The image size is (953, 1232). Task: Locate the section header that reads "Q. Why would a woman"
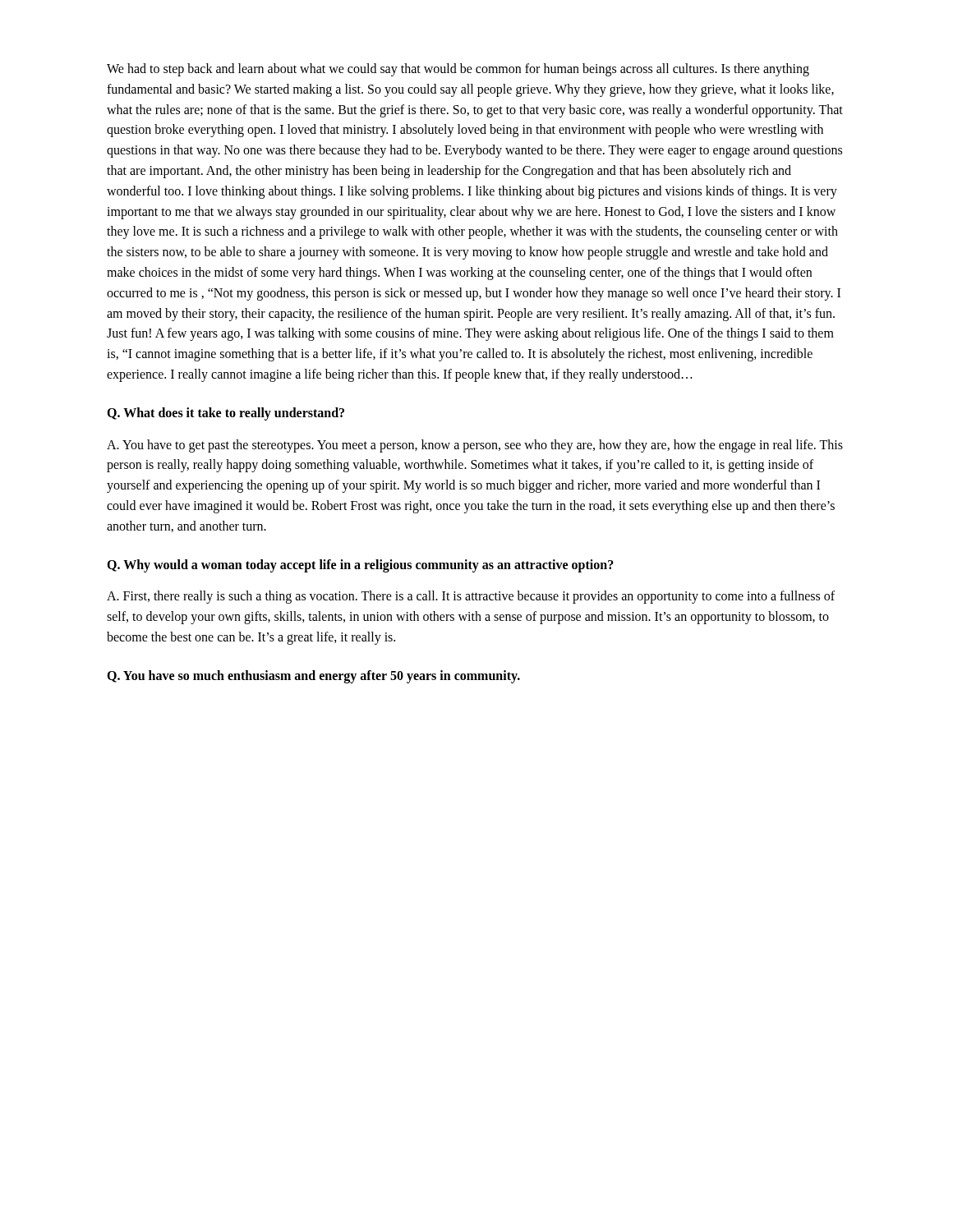(x=360, y=564)
